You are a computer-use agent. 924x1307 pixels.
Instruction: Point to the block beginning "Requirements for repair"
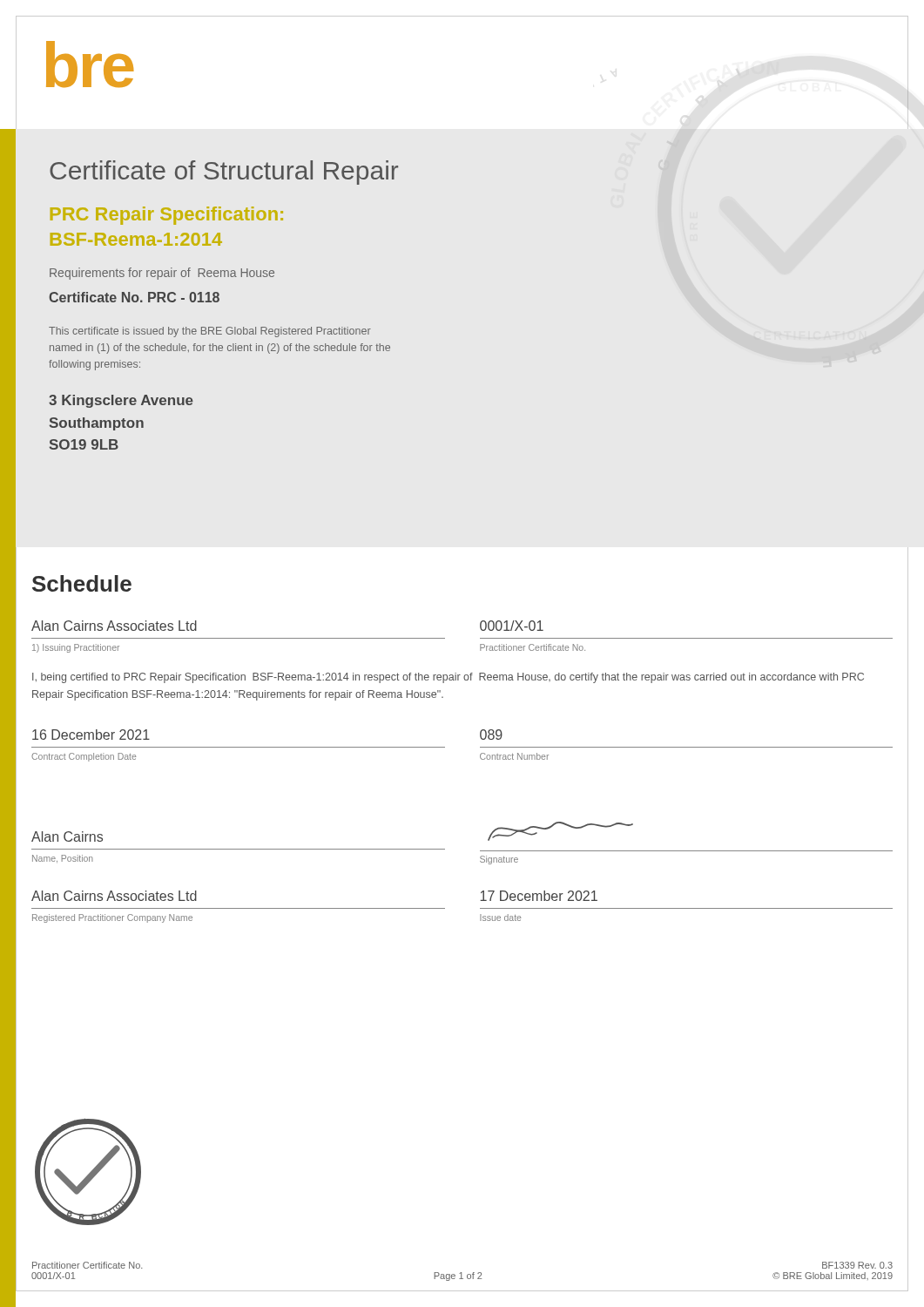162,273
